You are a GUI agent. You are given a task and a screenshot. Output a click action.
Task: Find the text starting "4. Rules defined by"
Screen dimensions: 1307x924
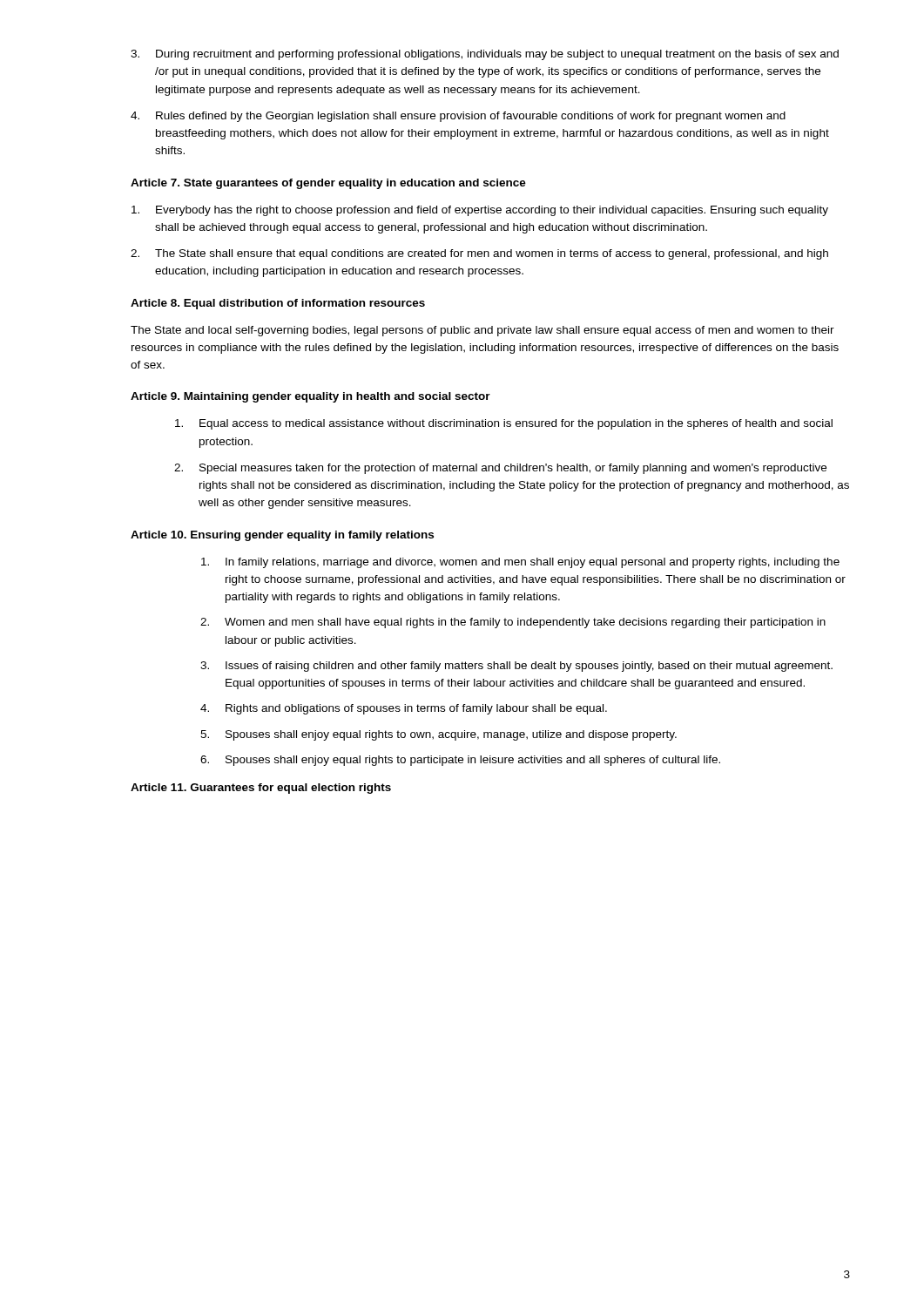(x=490, y=133)
